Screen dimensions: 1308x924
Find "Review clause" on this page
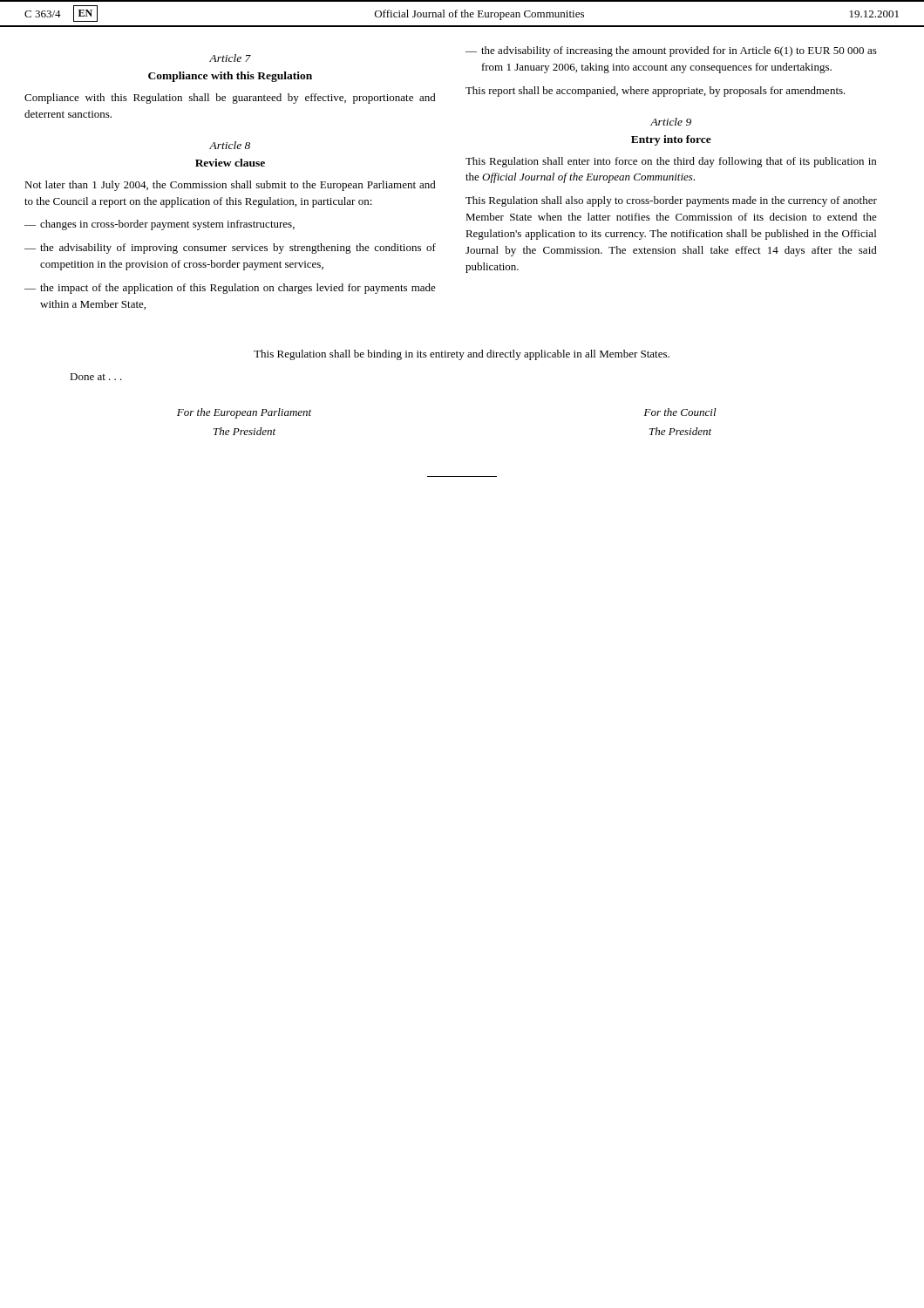(x=230, y=162)
